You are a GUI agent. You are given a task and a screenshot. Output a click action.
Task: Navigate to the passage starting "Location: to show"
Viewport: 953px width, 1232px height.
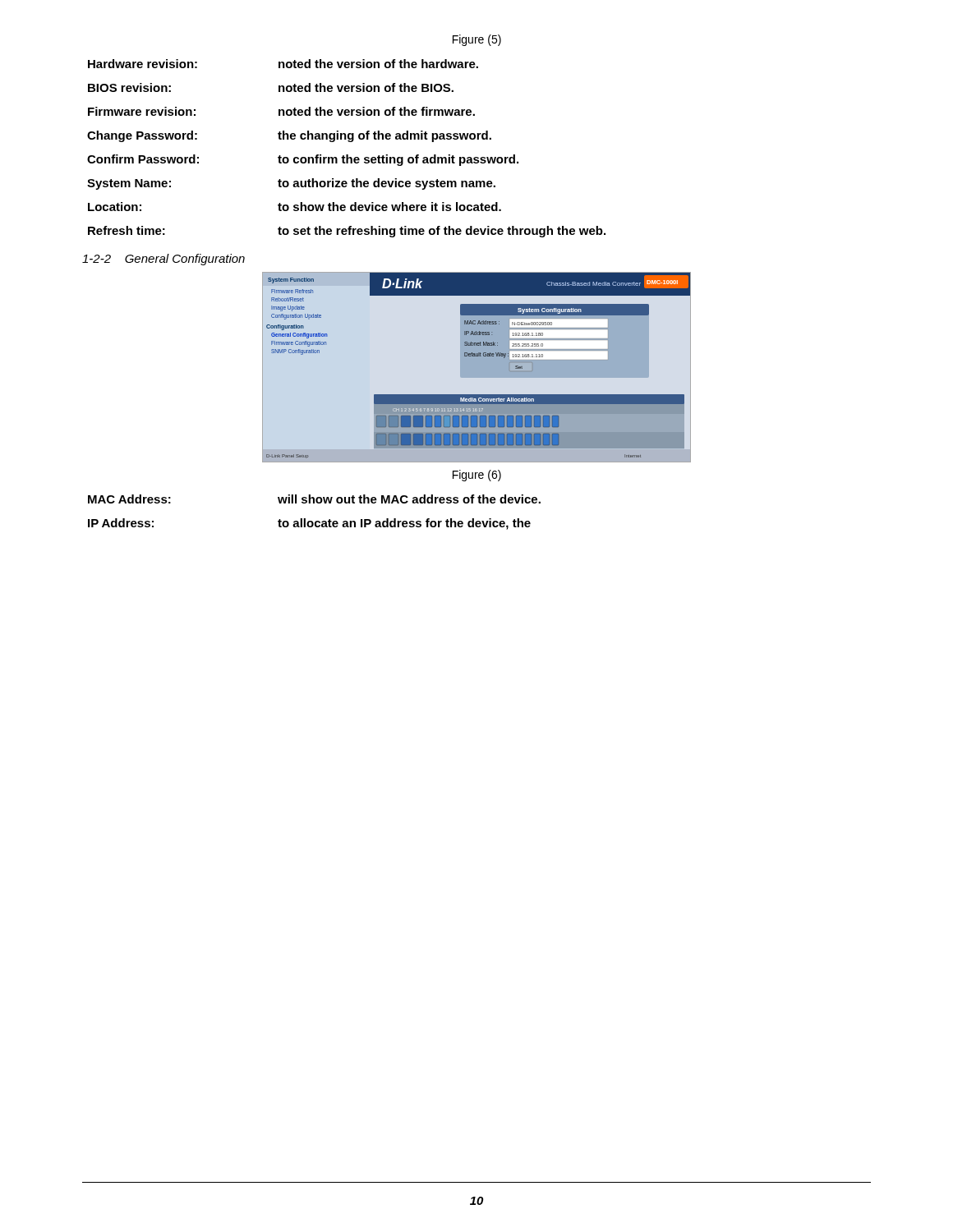(x=476, y=207)
